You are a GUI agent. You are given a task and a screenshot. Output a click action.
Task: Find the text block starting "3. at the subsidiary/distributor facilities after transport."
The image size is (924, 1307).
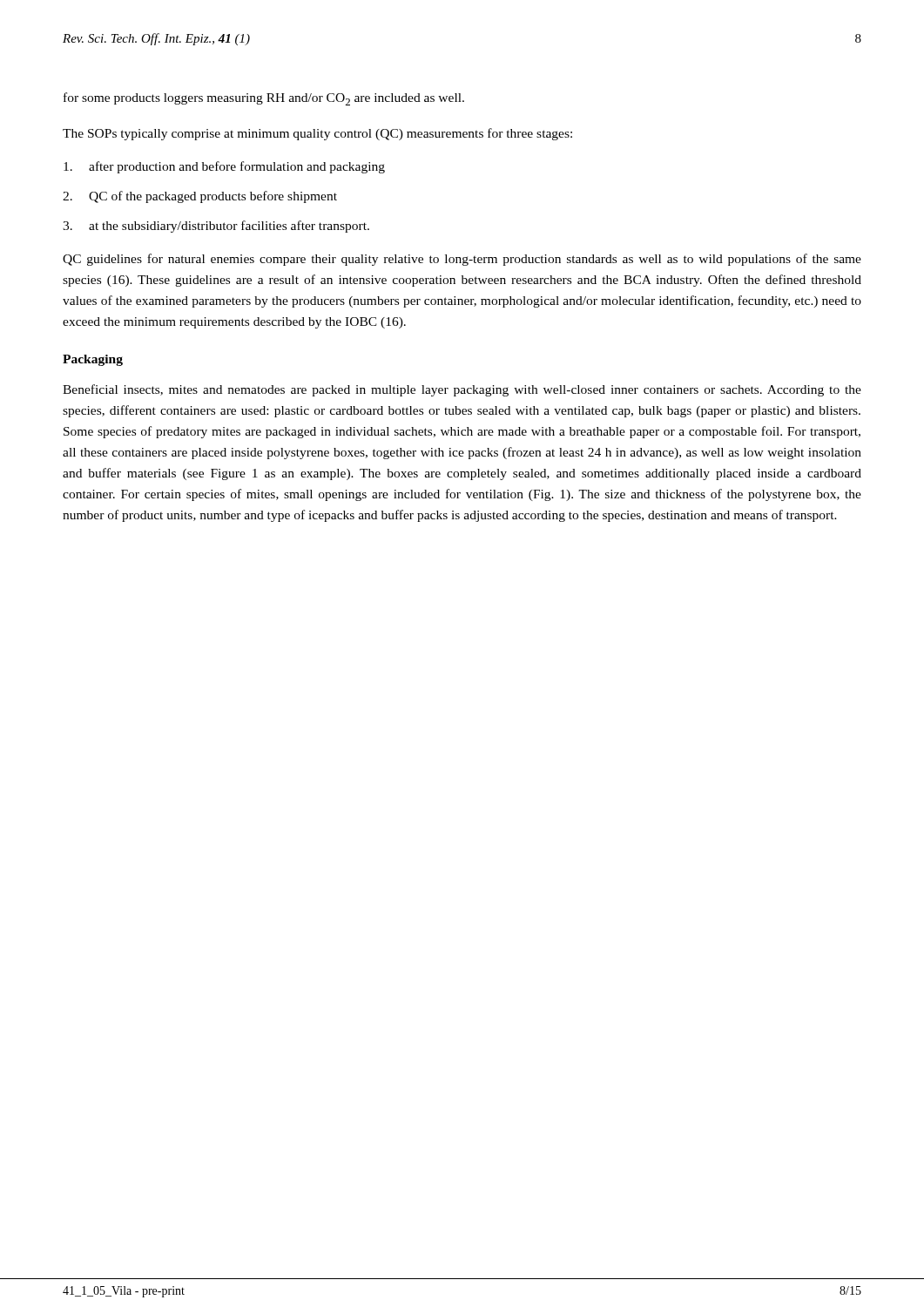point(216,226)
